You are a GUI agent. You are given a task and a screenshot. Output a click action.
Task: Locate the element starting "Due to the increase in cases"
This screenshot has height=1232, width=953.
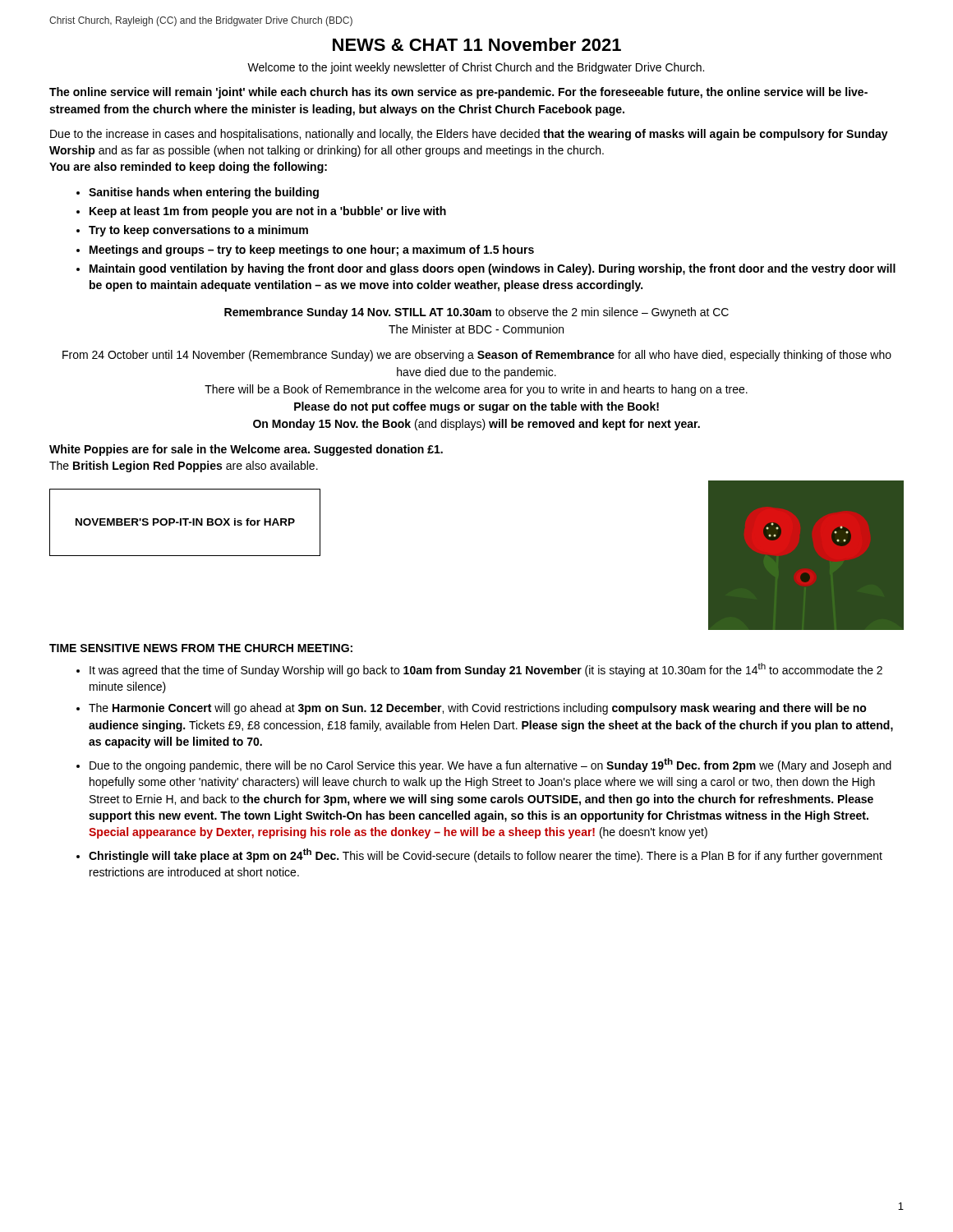click(x=469, y=150)
